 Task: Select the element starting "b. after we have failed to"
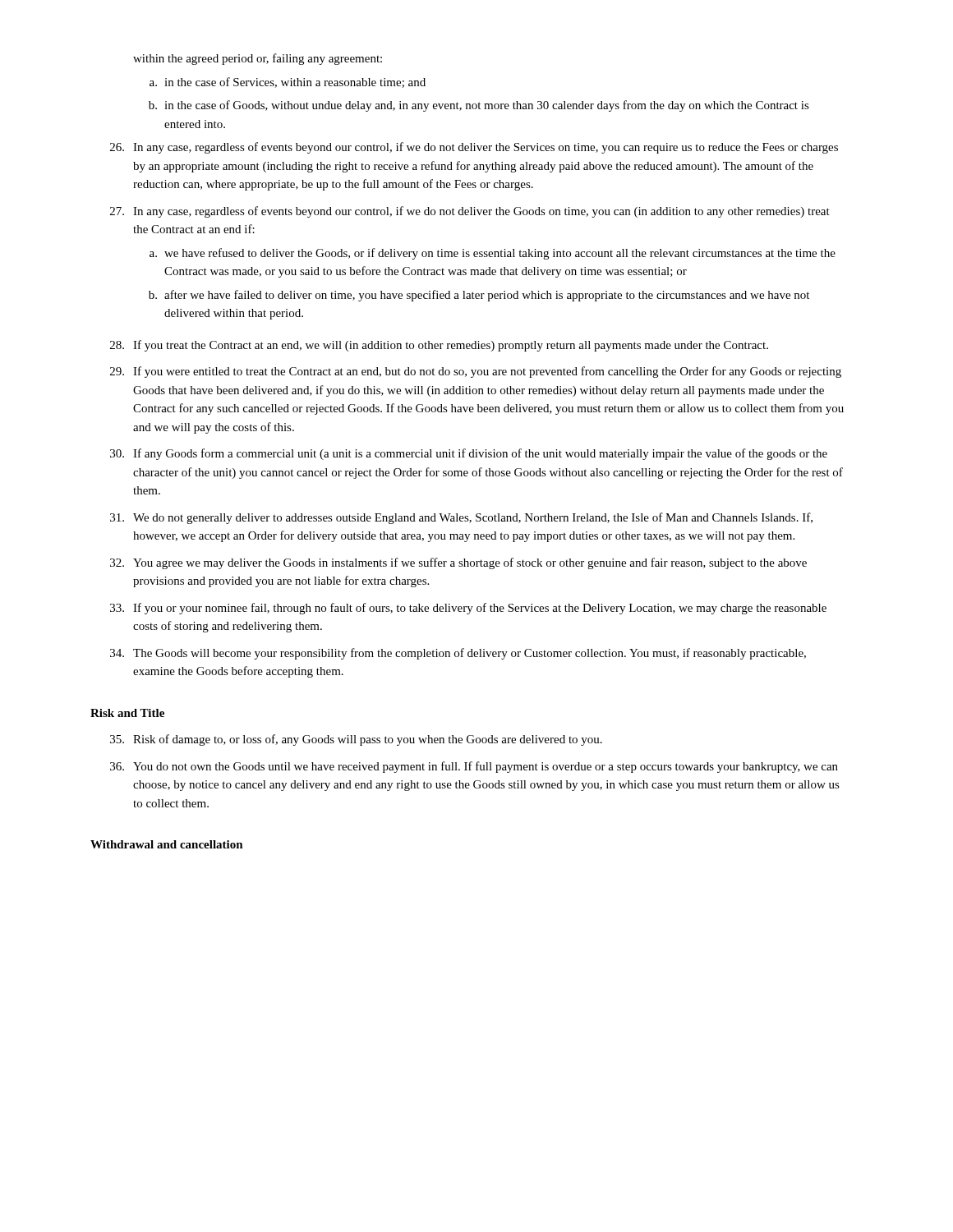[x=490, y=304]
